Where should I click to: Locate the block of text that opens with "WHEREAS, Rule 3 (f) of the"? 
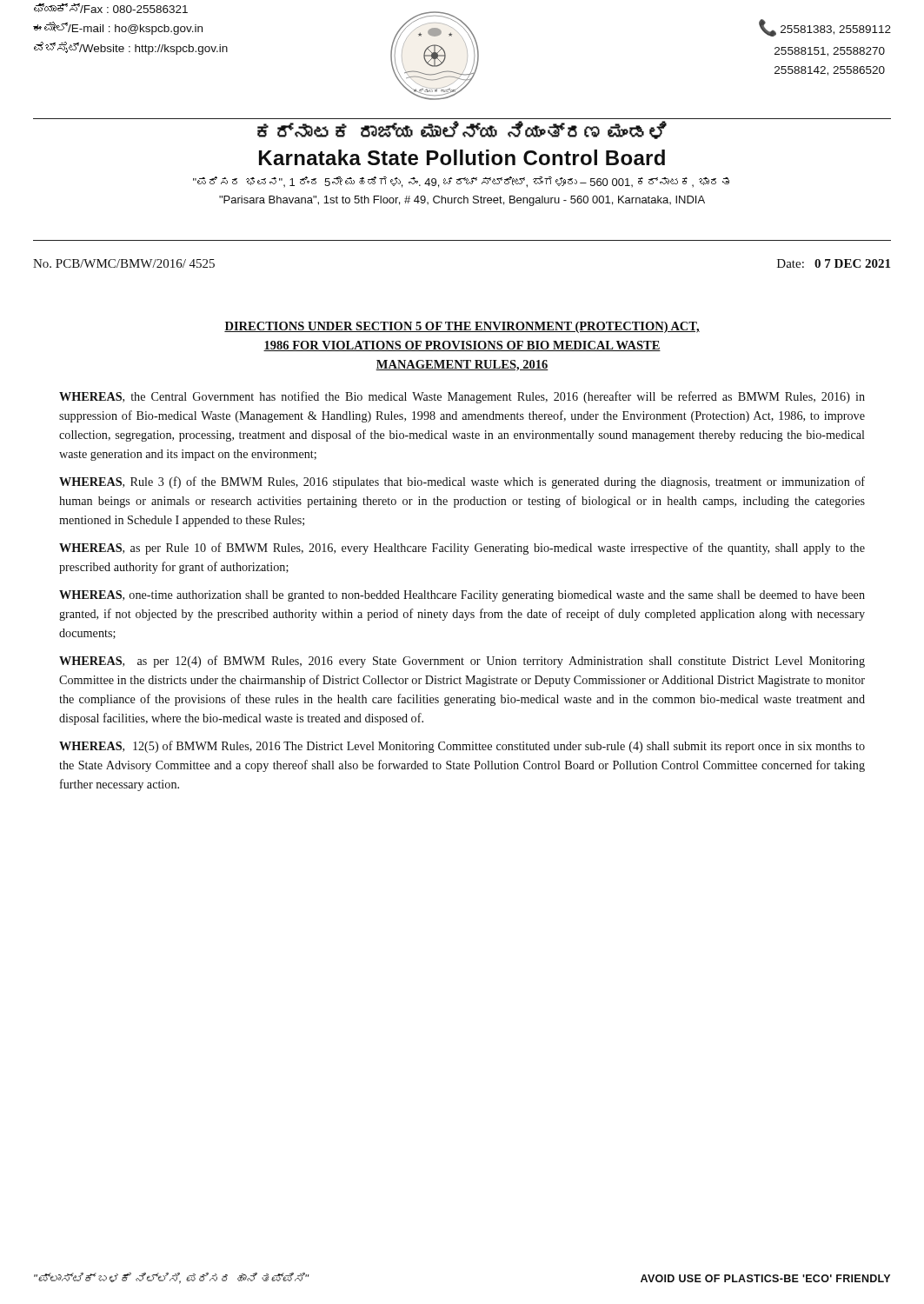pyautogui.click(x=462, y=501)
